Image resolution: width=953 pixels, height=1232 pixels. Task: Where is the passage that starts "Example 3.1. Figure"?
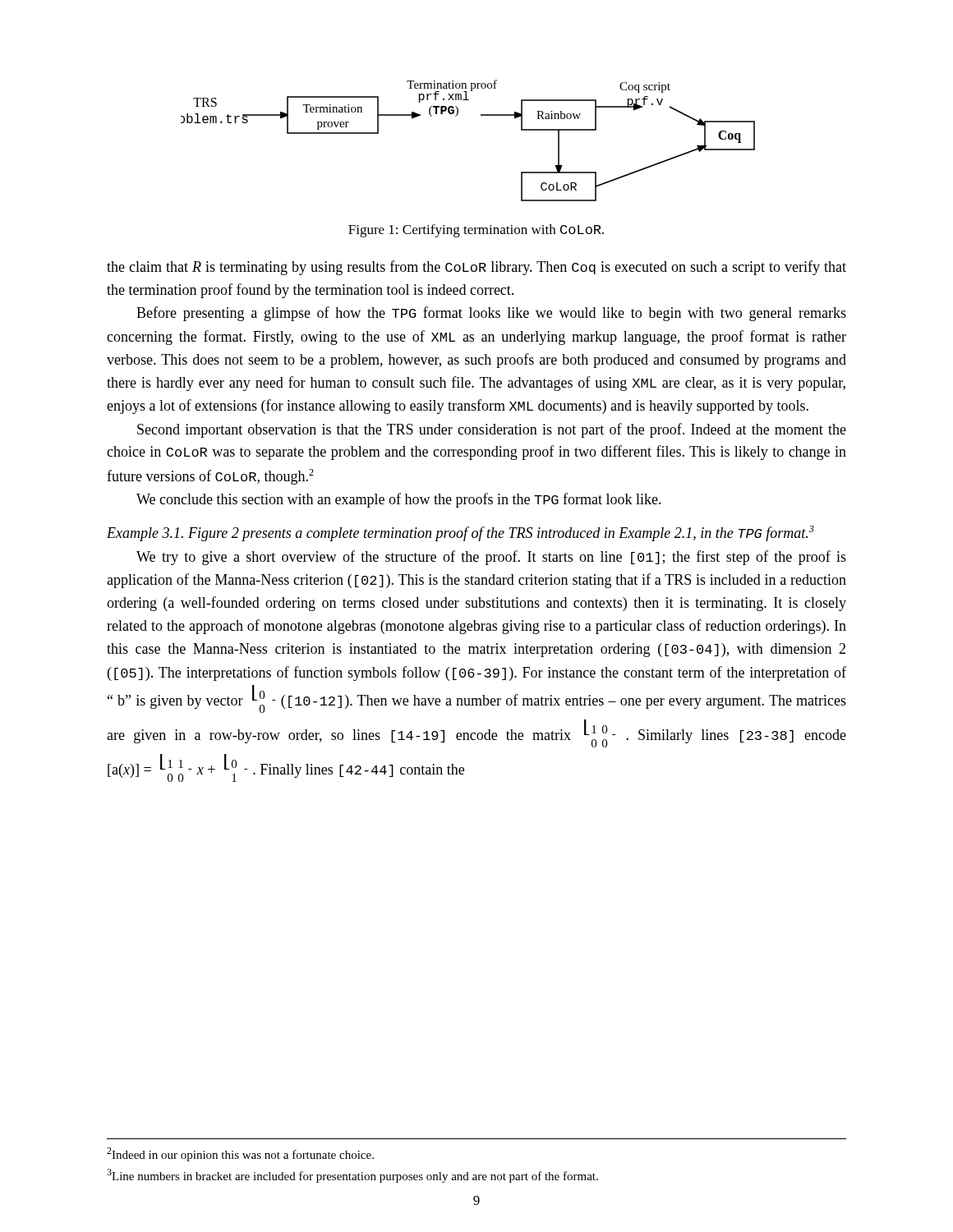[476, 534]
